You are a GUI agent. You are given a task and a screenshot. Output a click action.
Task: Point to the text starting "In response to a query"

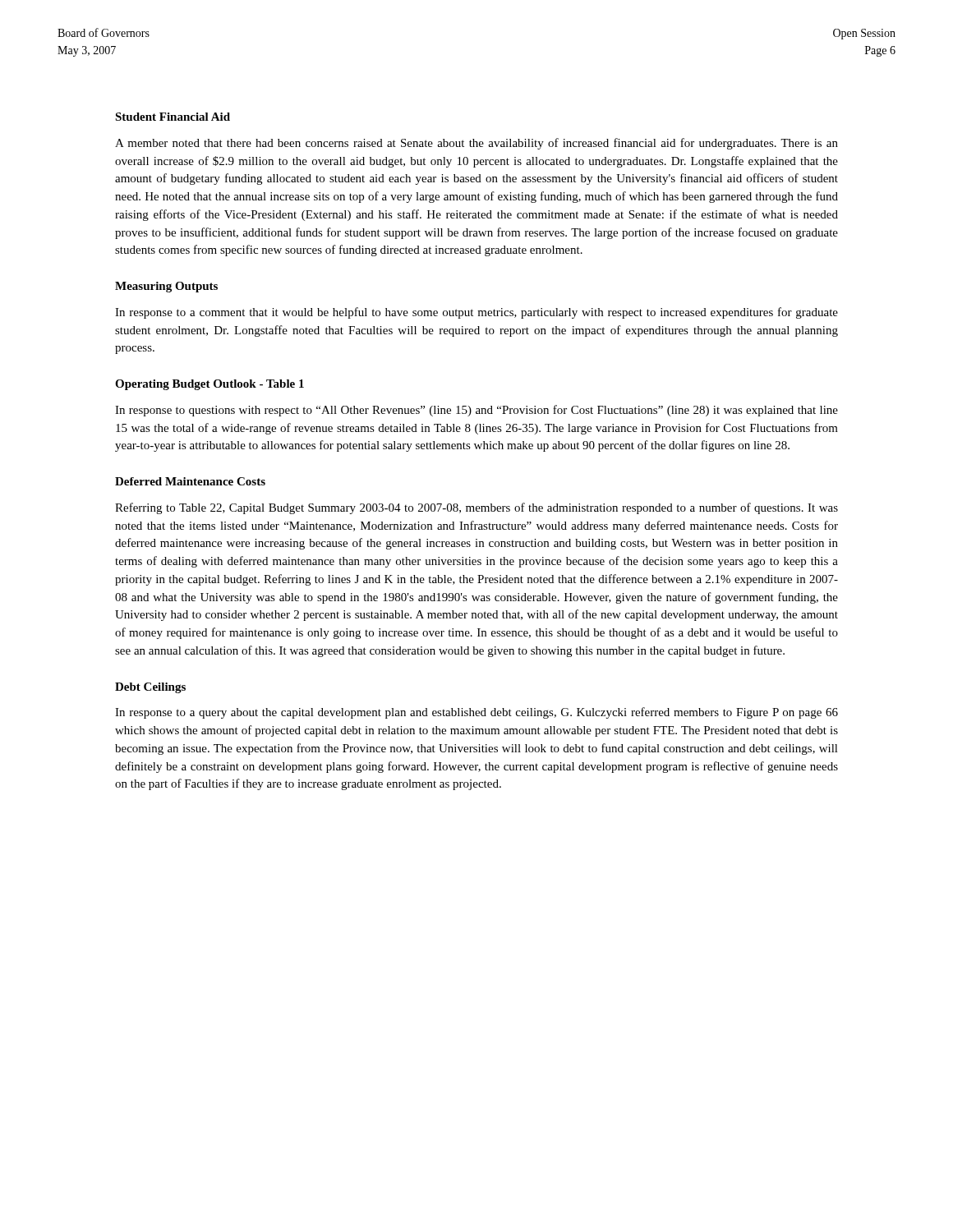[x=476, y=748]
